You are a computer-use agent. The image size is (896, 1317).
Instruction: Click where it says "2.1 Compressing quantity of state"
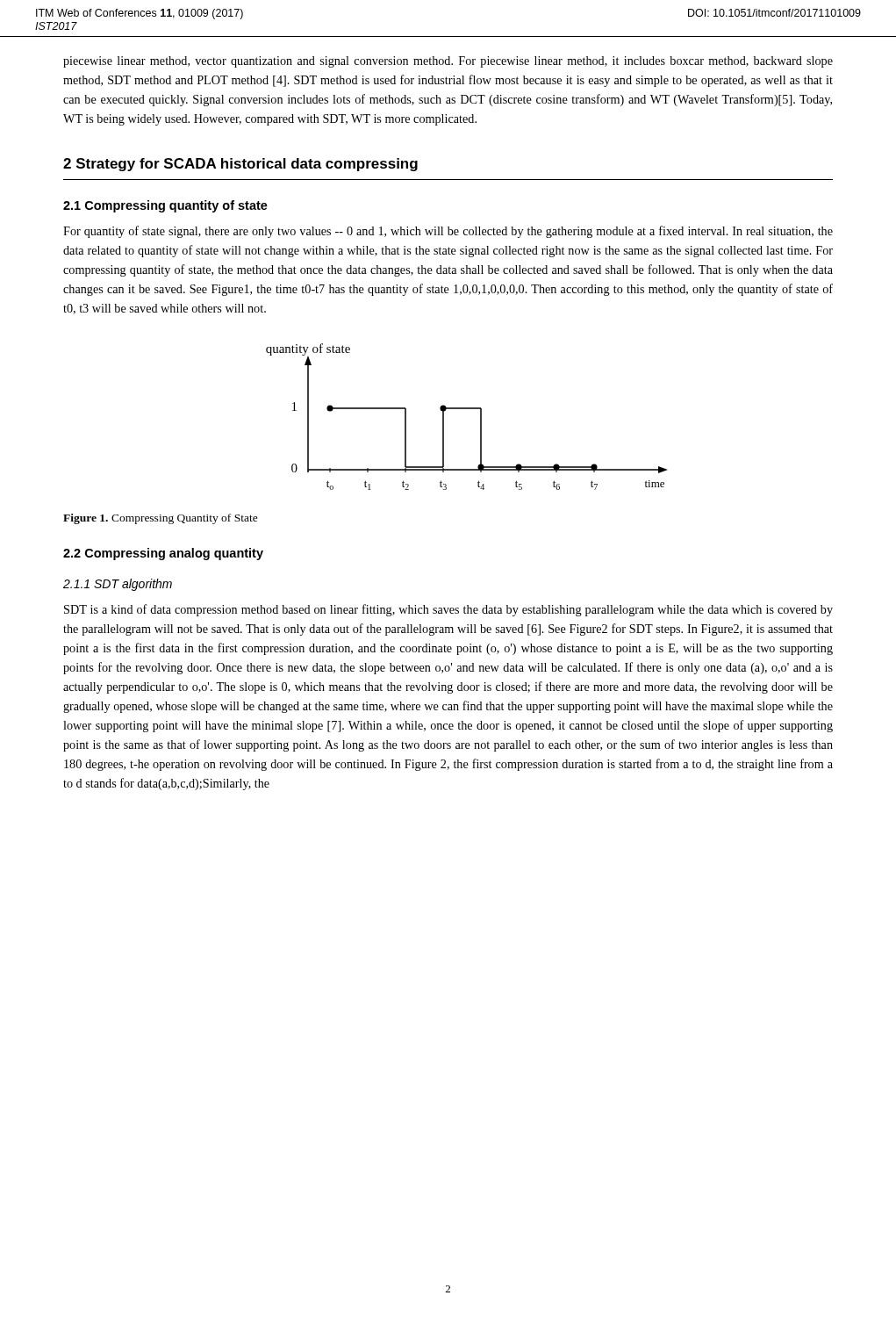(x=165, y=206)
